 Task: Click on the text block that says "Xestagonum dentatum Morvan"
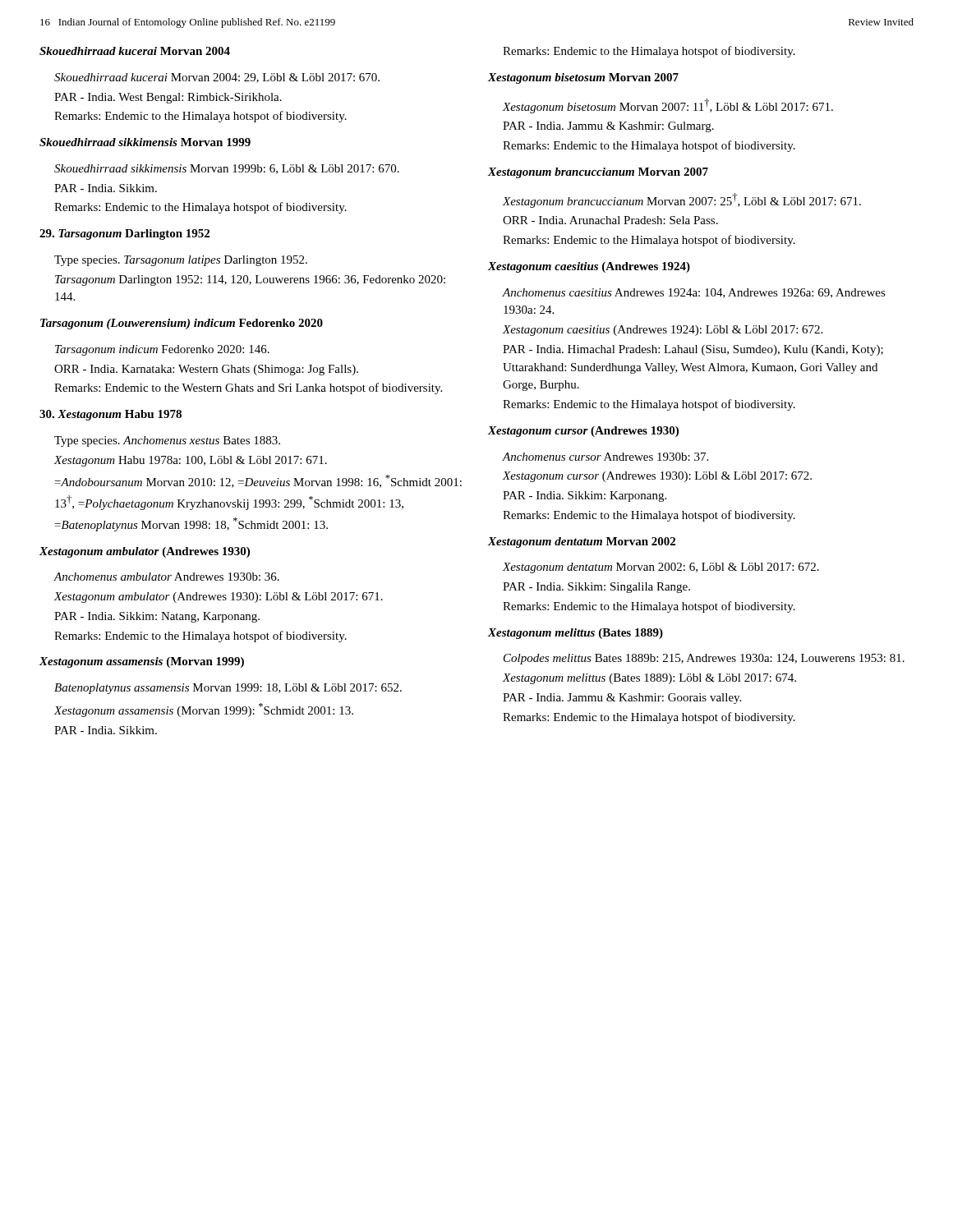point(661,568)
